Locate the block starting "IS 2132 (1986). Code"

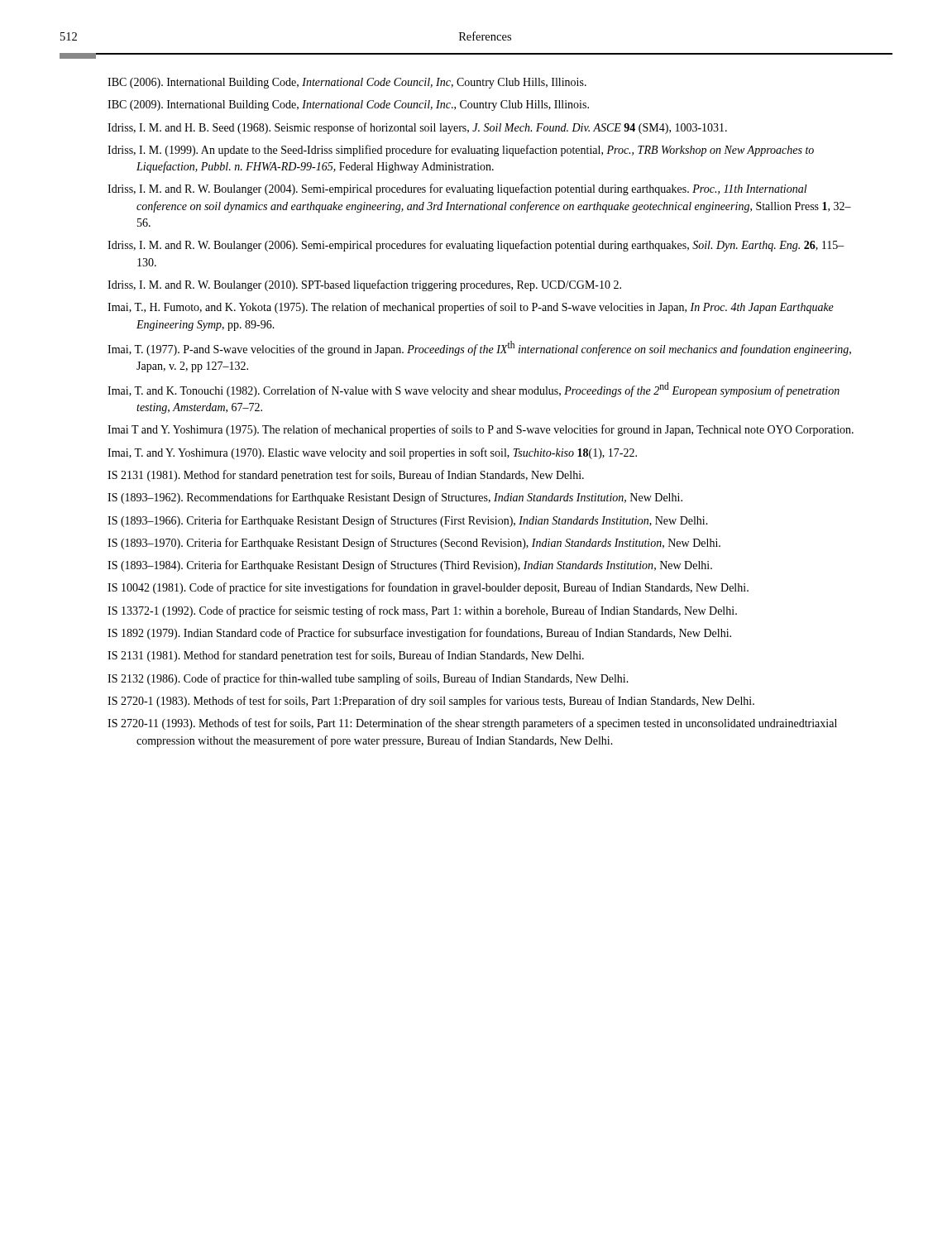368,679
